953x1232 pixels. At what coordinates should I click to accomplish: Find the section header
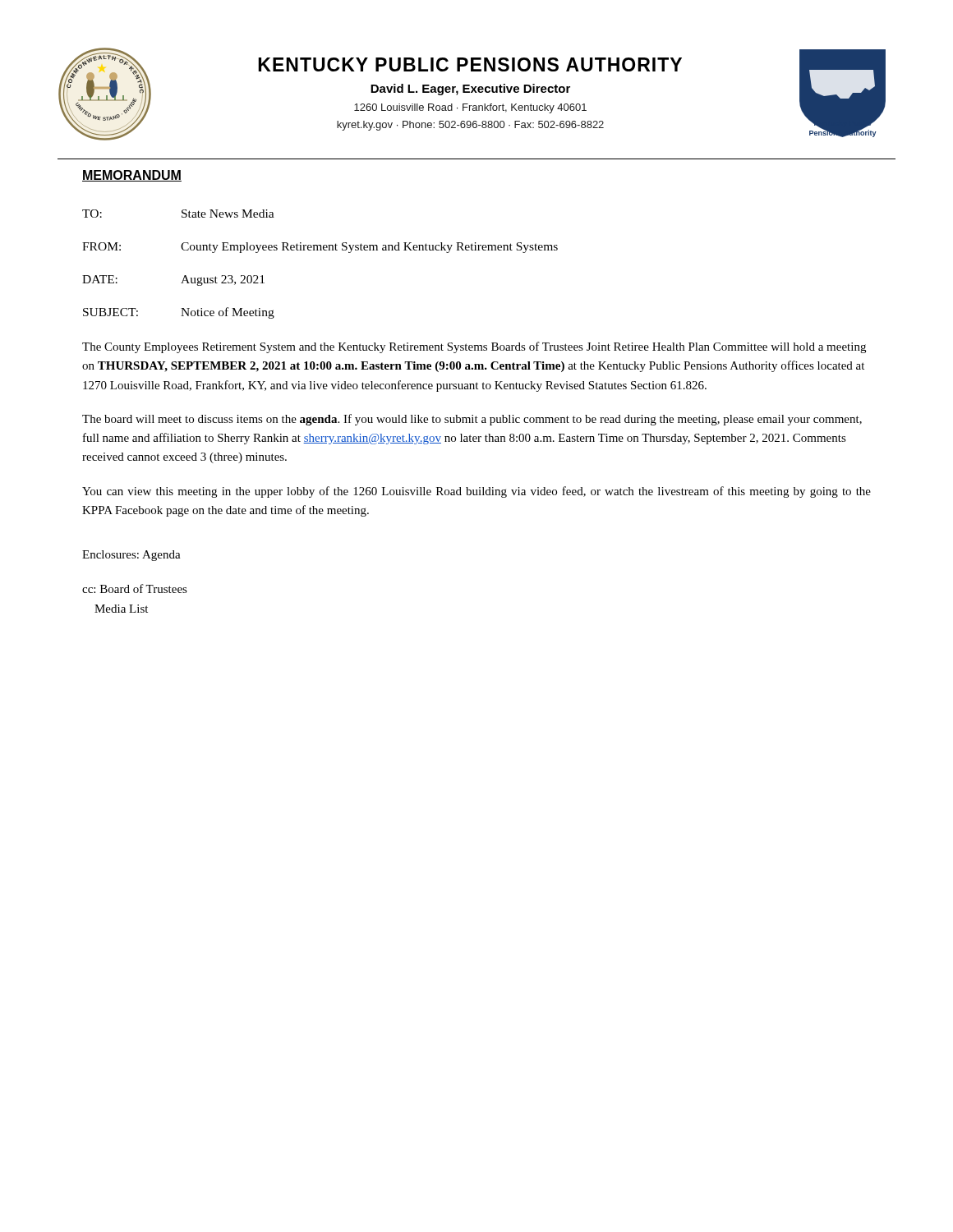132,175
